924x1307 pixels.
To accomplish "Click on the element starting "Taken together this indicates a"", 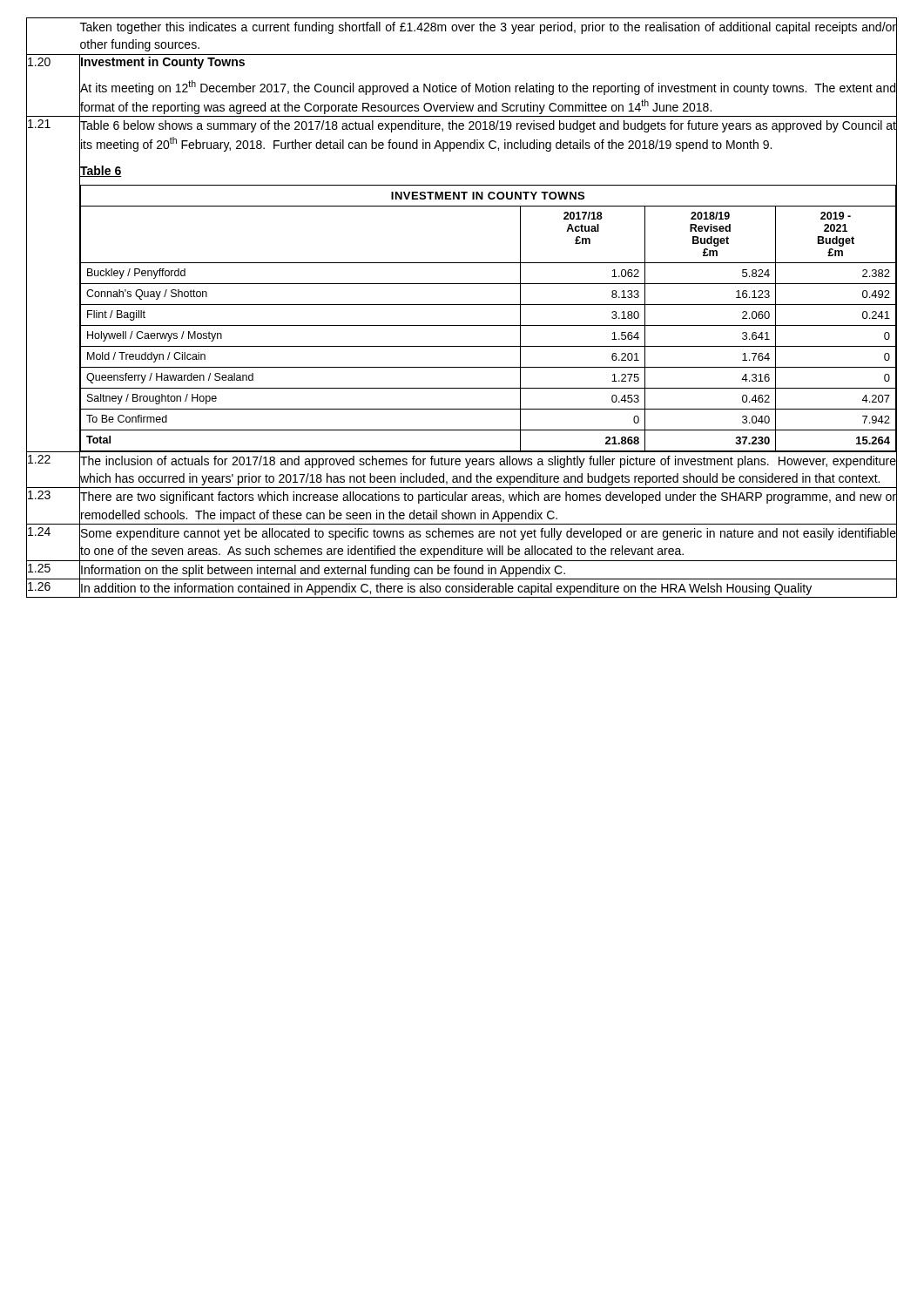I will pyautogui.click(x=488, y=36).
